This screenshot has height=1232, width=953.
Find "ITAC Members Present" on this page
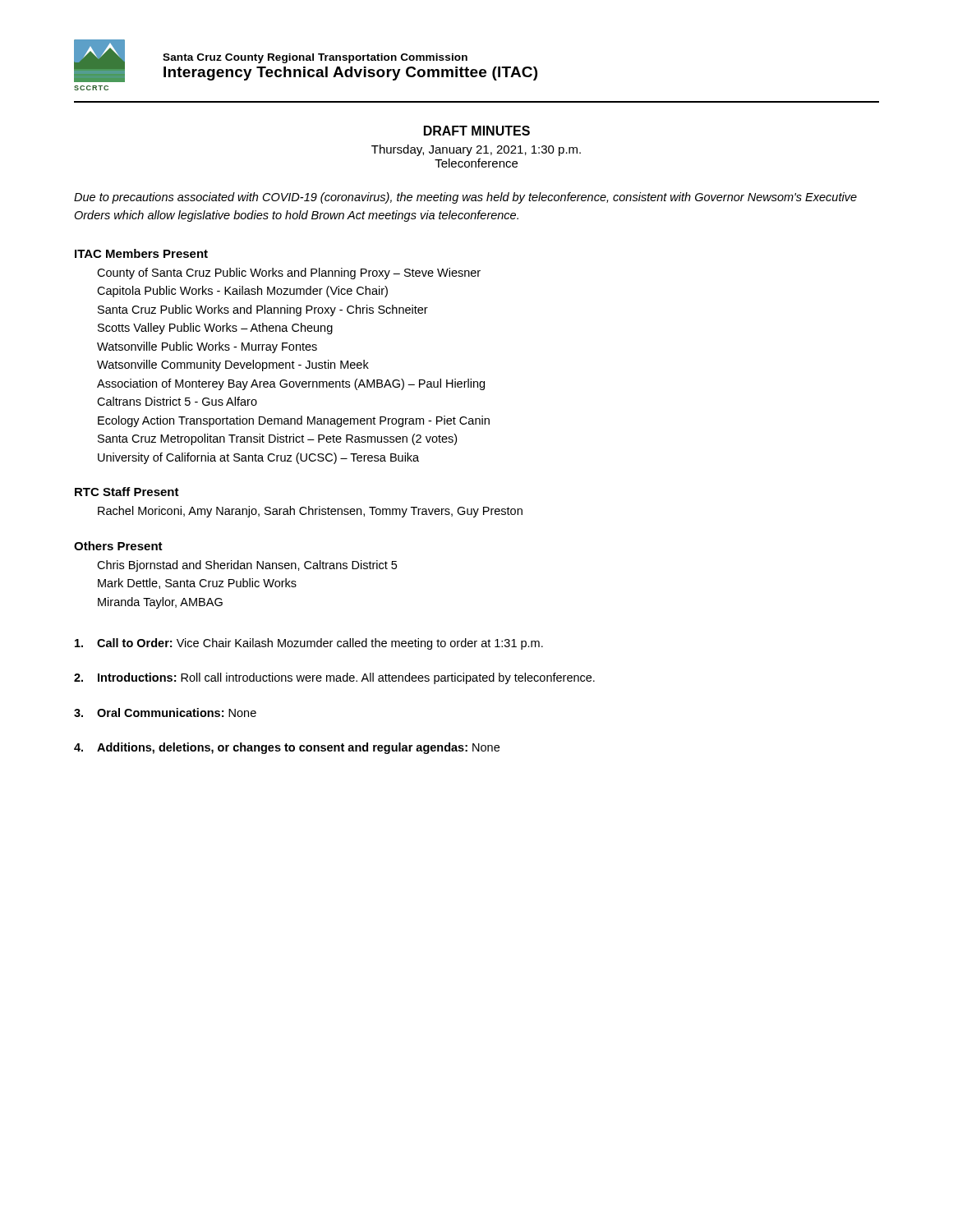tap(141, 253)
